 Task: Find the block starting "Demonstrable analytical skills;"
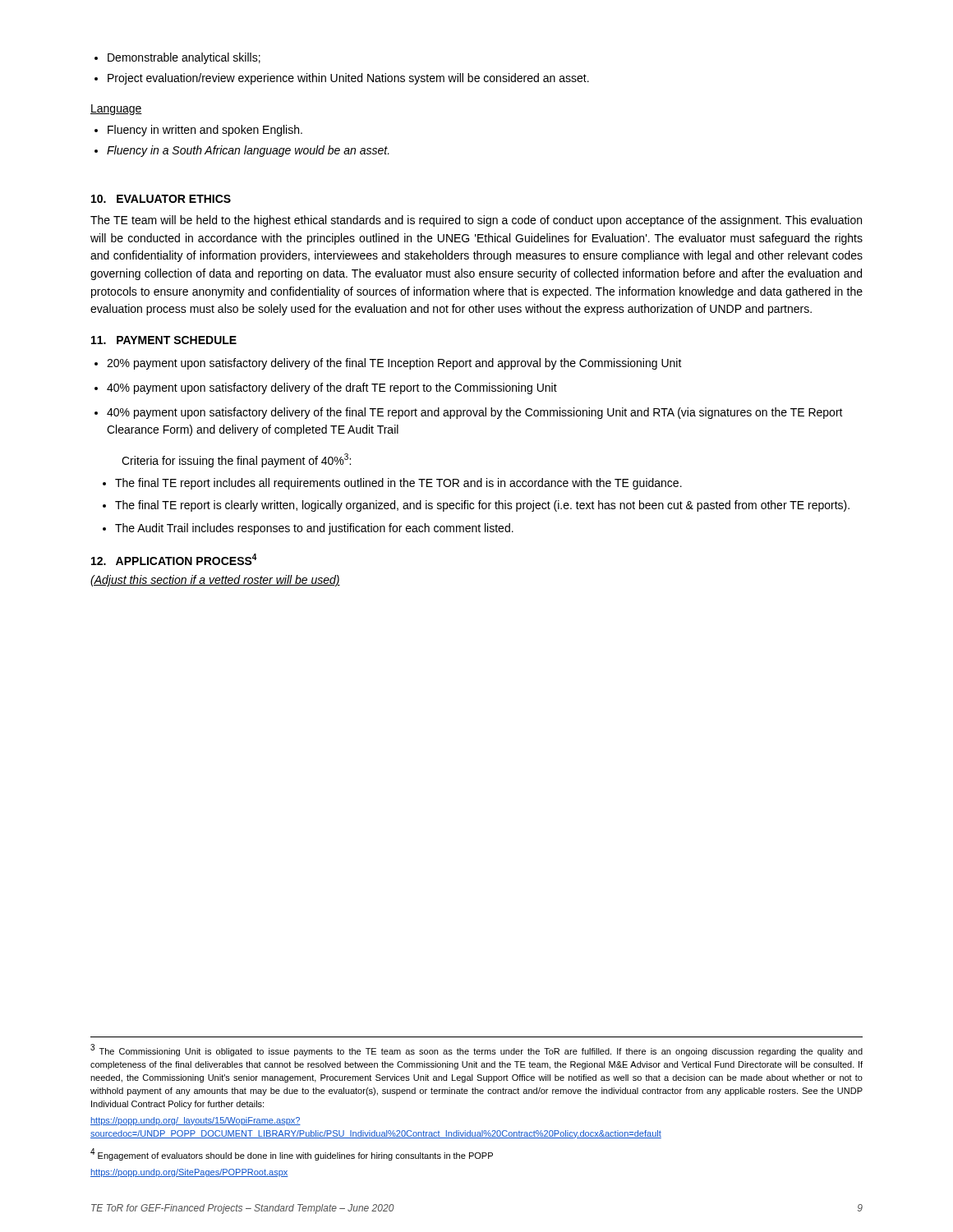[x=184, y=58]
